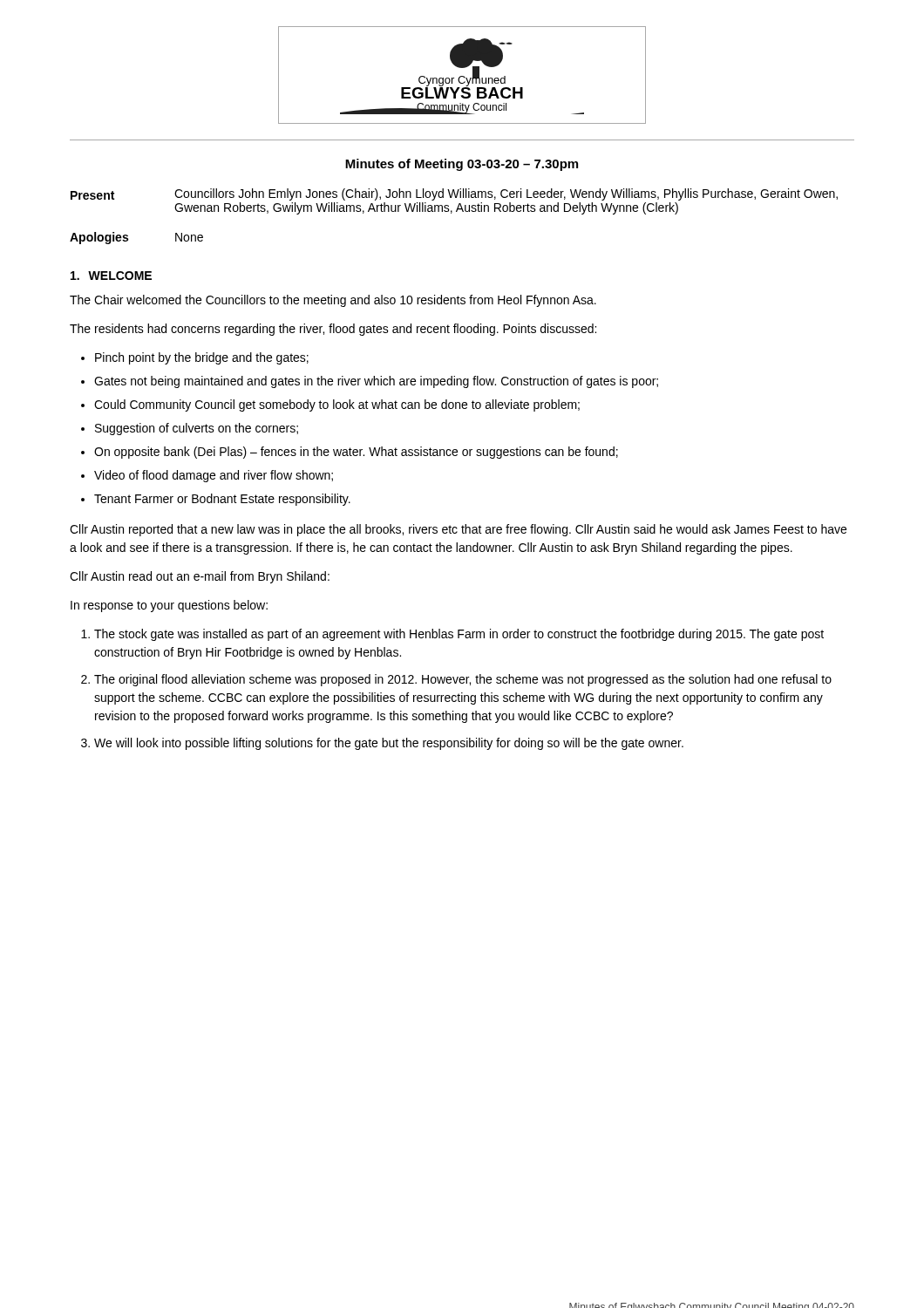924x1308 pixels.
Task: Locate the list item that says "Could Community Council get somebody to look at"
Action: pos(337,405)
